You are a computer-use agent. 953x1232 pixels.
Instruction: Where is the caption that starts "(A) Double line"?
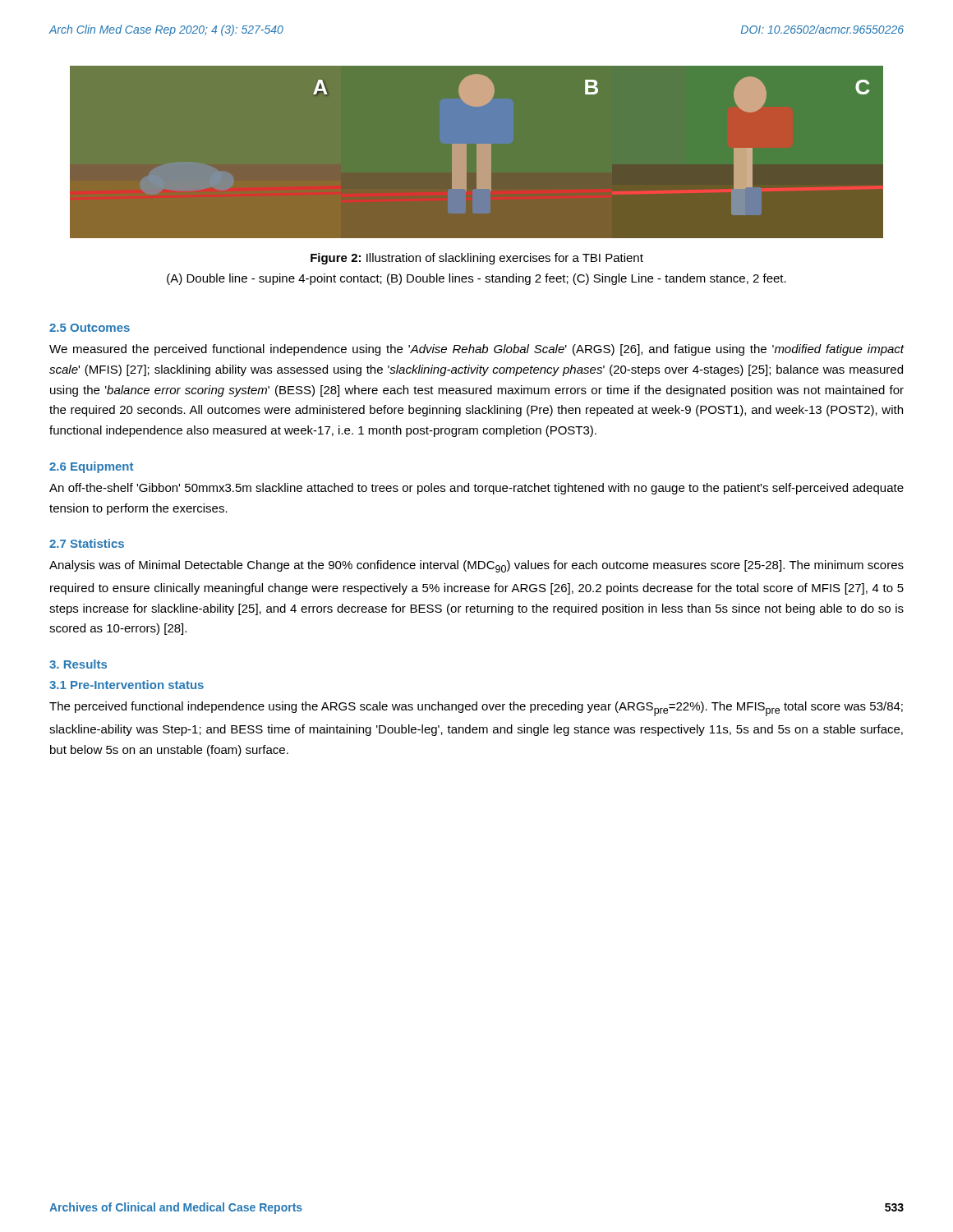[476, 278]
